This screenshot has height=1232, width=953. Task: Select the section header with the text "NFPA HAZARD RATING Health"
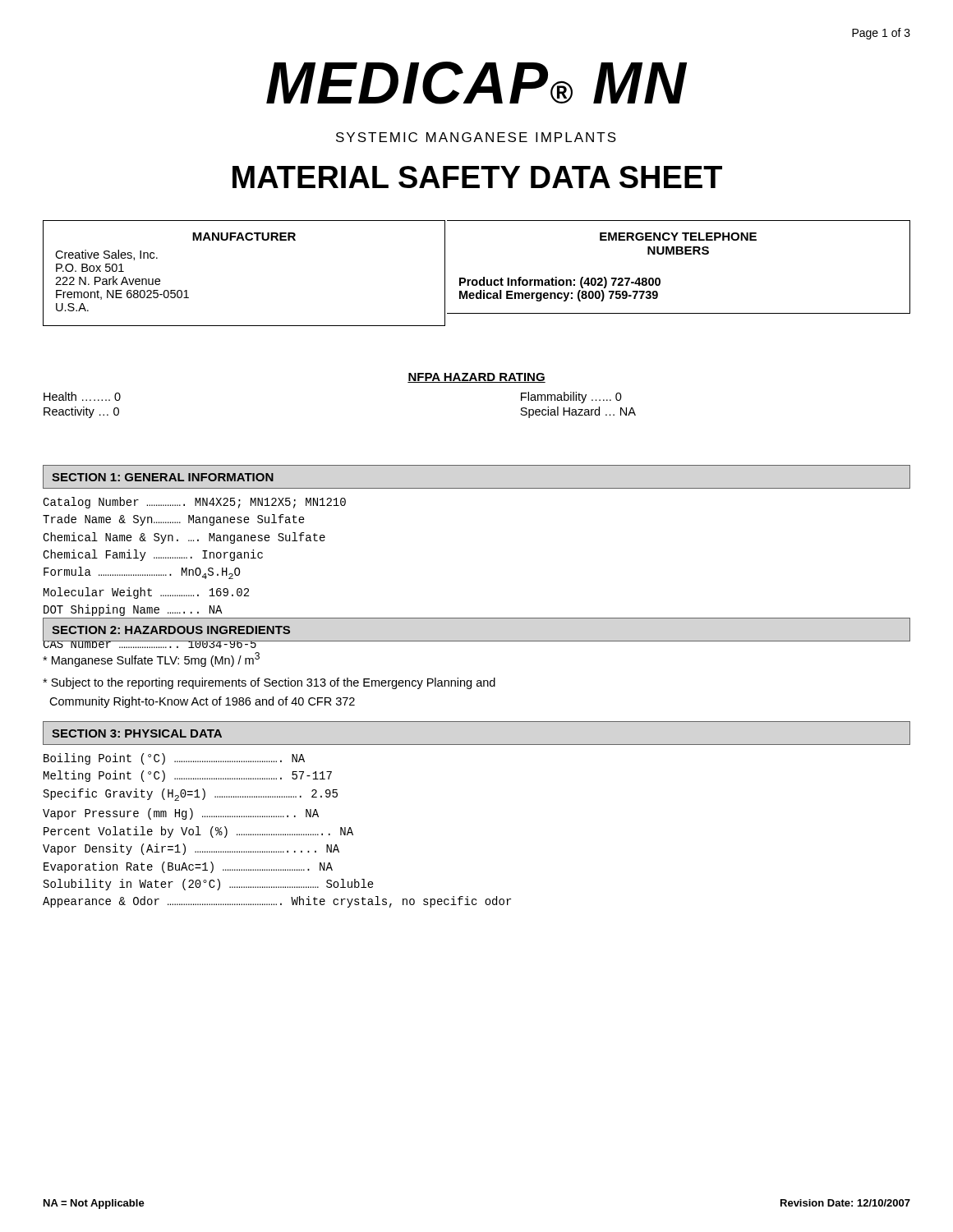click(476, 378)
